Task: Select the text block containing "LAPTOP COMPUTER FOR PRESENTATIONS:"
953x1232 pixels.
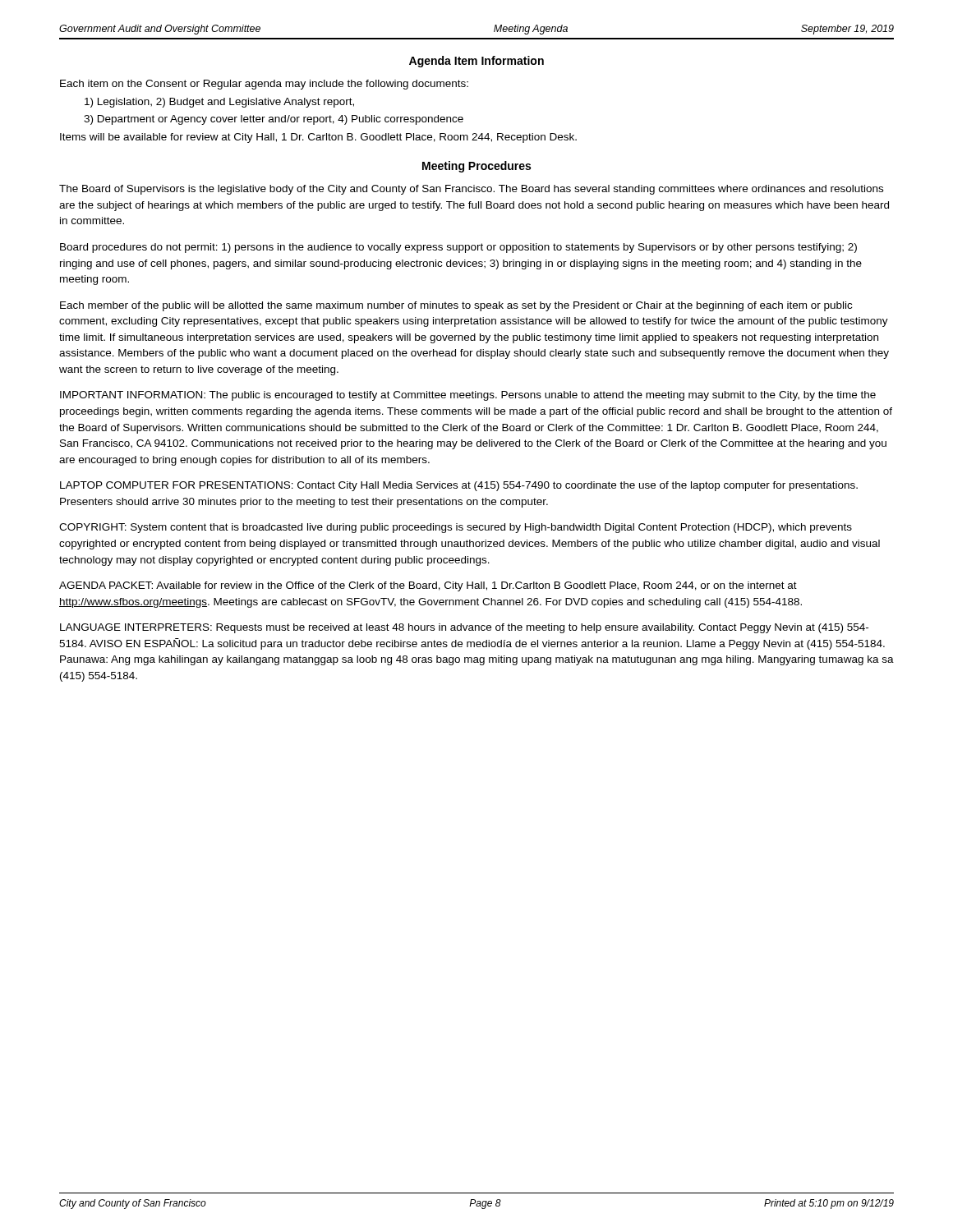Action: [x=459, y=493]
